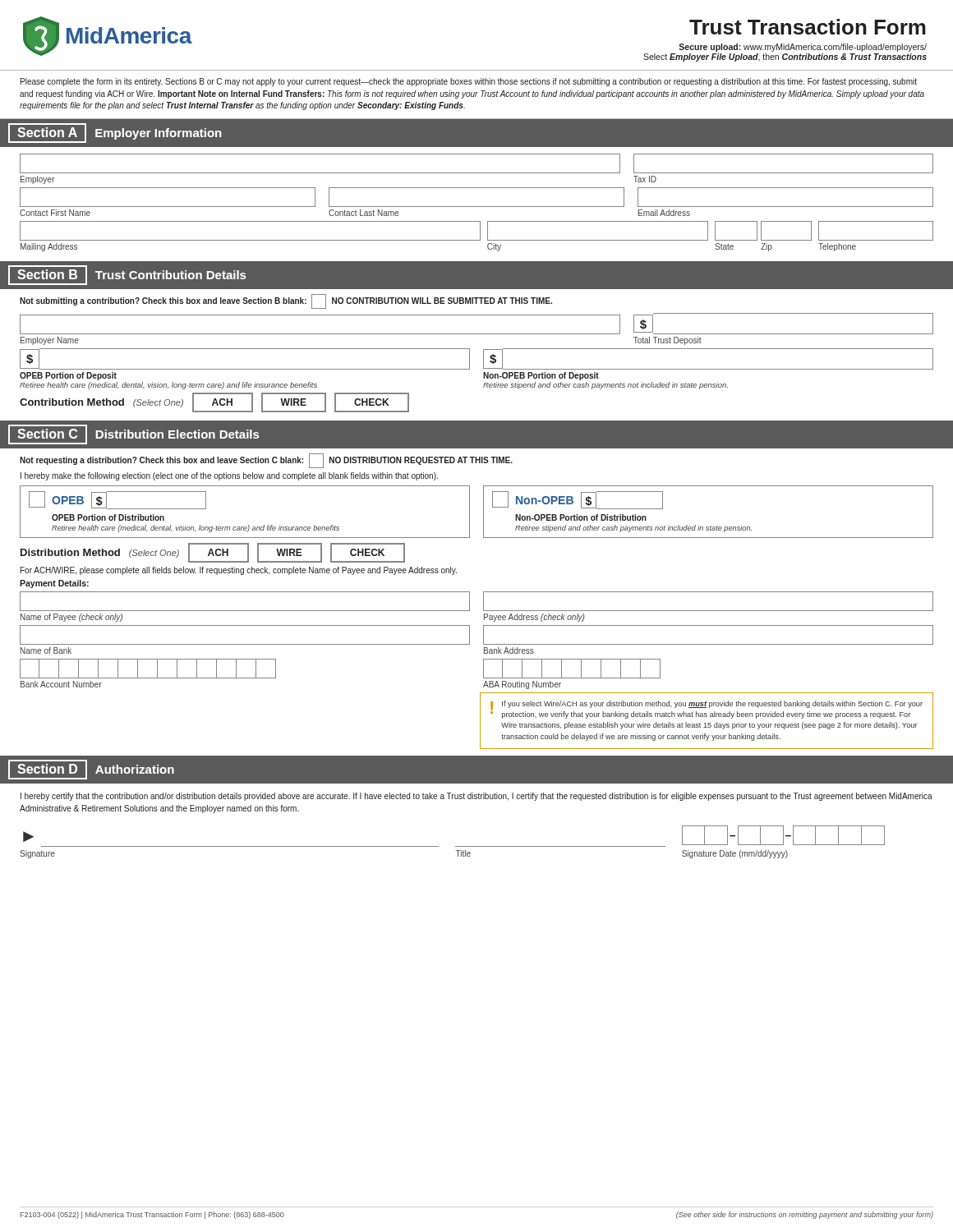The height and width of the screenshot is (1232, 953).
Task: Point to the block beginning "OPEB $ OPEB Portion of Distribution"
Action: point(184,512)
